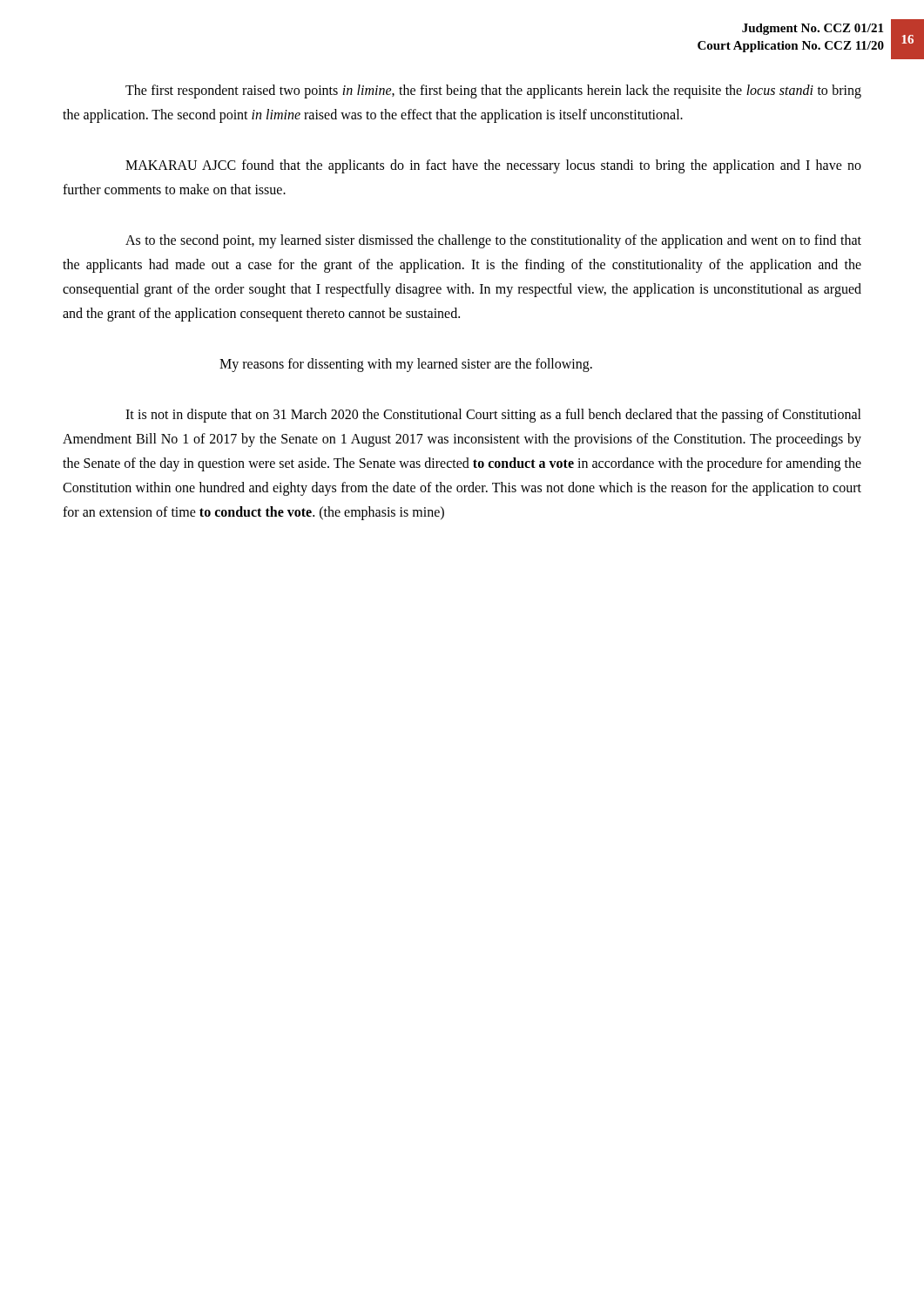The image size is (924, 1307).
Task: Select the text block containing "The first respondent raised two points"
Action: [x=462, y=102]
